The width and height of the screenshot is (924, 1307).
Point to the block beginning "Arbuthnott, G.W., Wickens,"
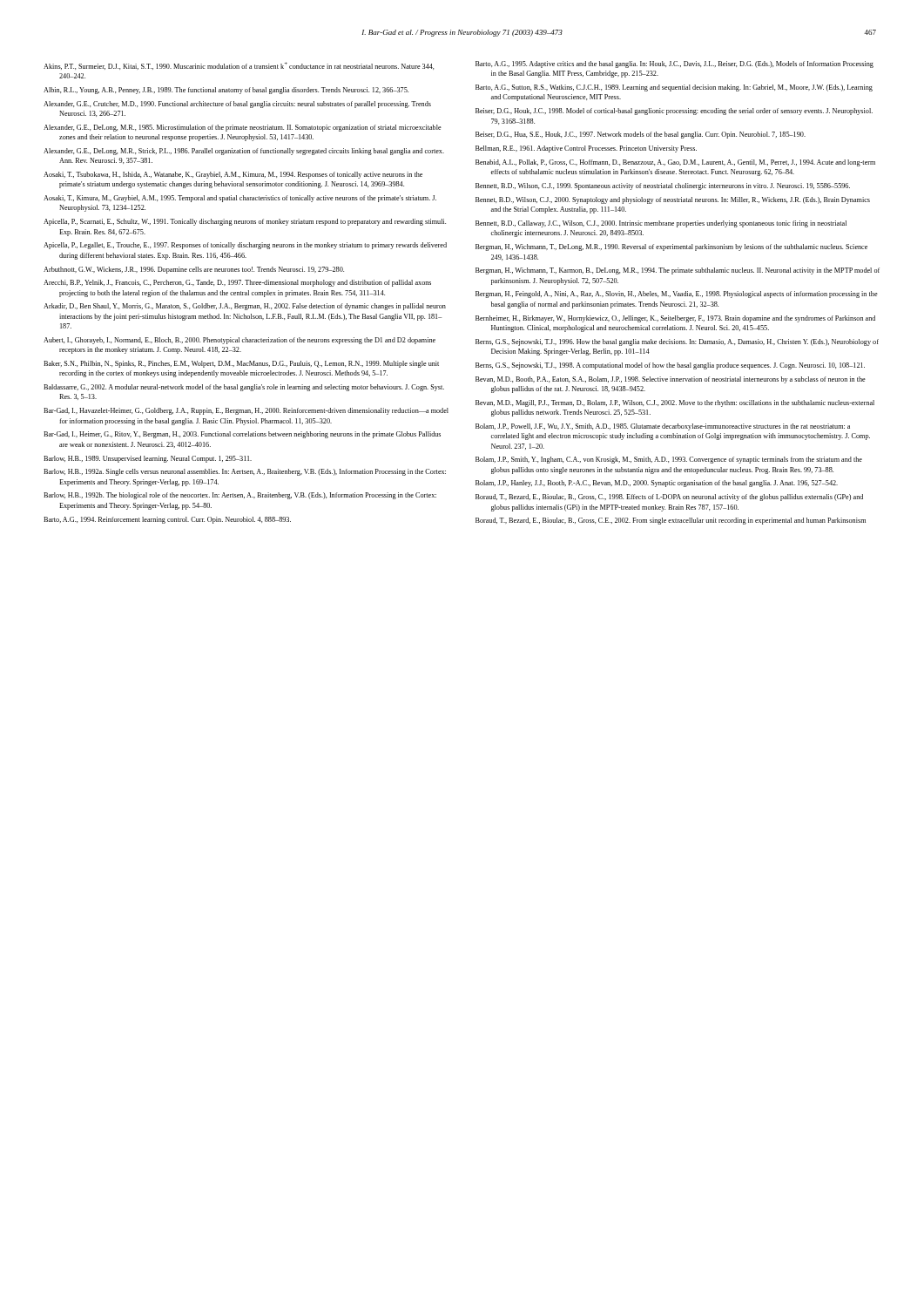[194, 269]
